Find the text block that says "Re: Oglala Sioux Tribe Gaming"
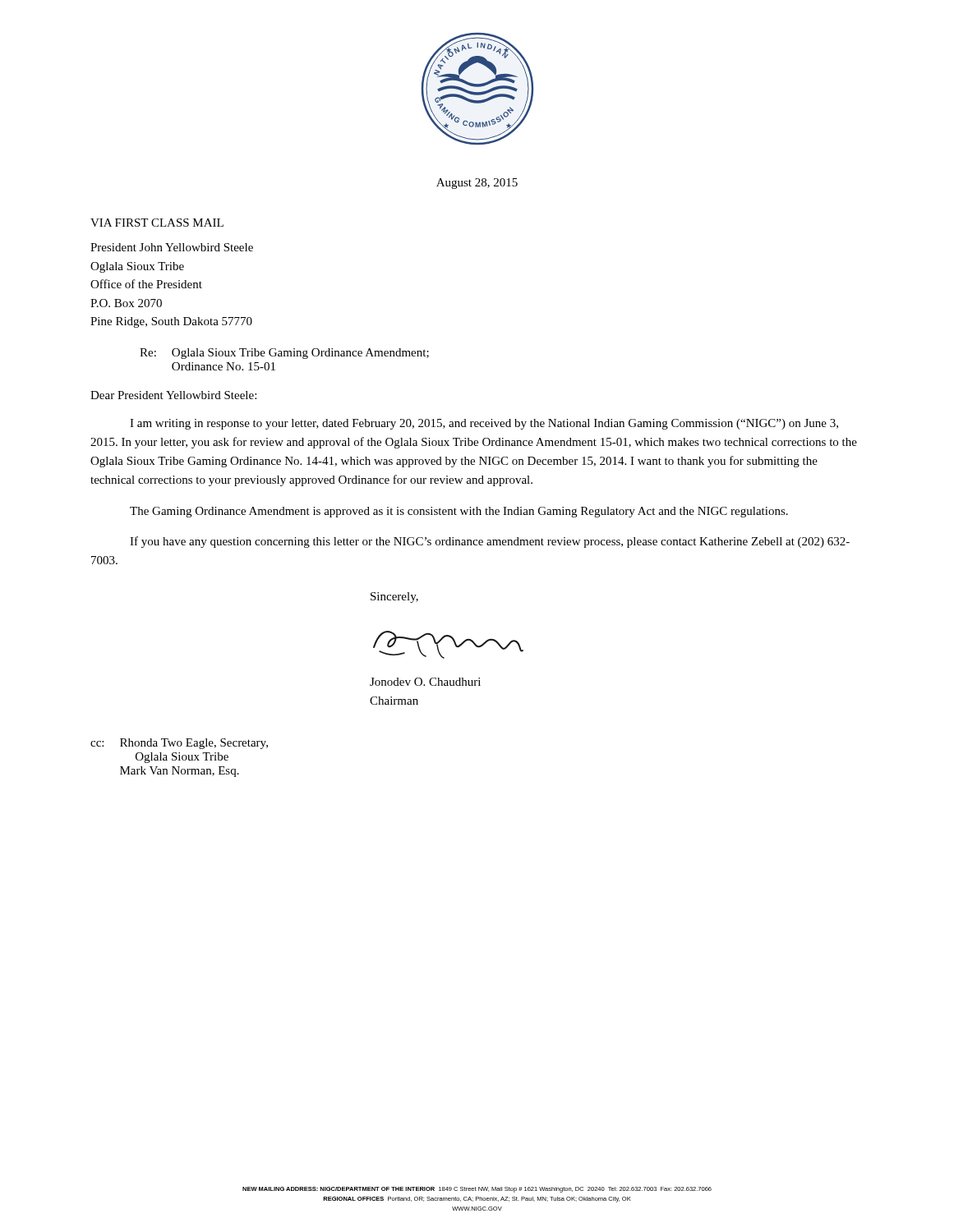This screenshot has height=1232, width=954. 285,359
